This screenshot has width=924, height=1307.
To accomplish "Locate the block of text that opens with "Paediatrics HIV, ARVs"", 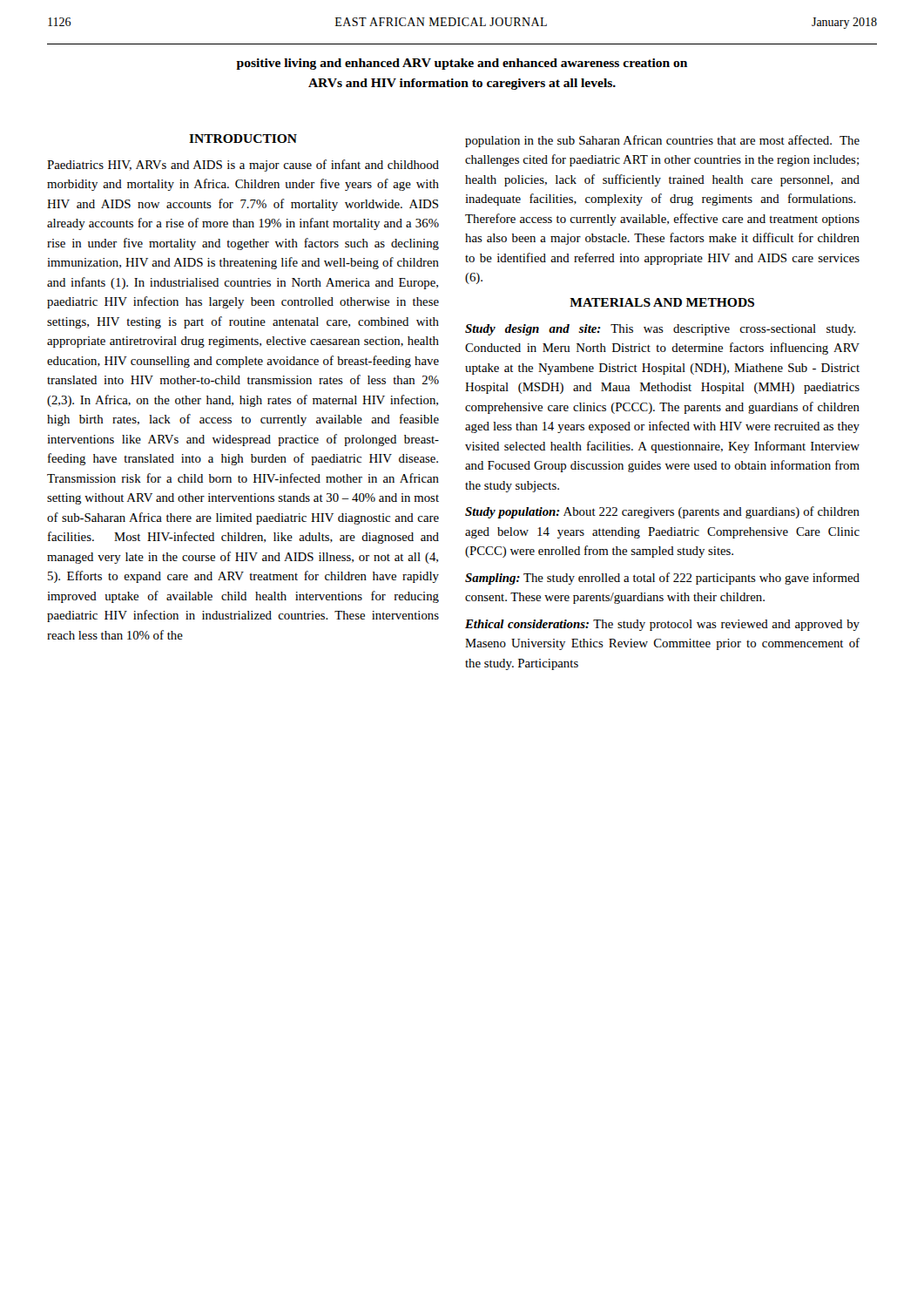I will click(243, 400).
